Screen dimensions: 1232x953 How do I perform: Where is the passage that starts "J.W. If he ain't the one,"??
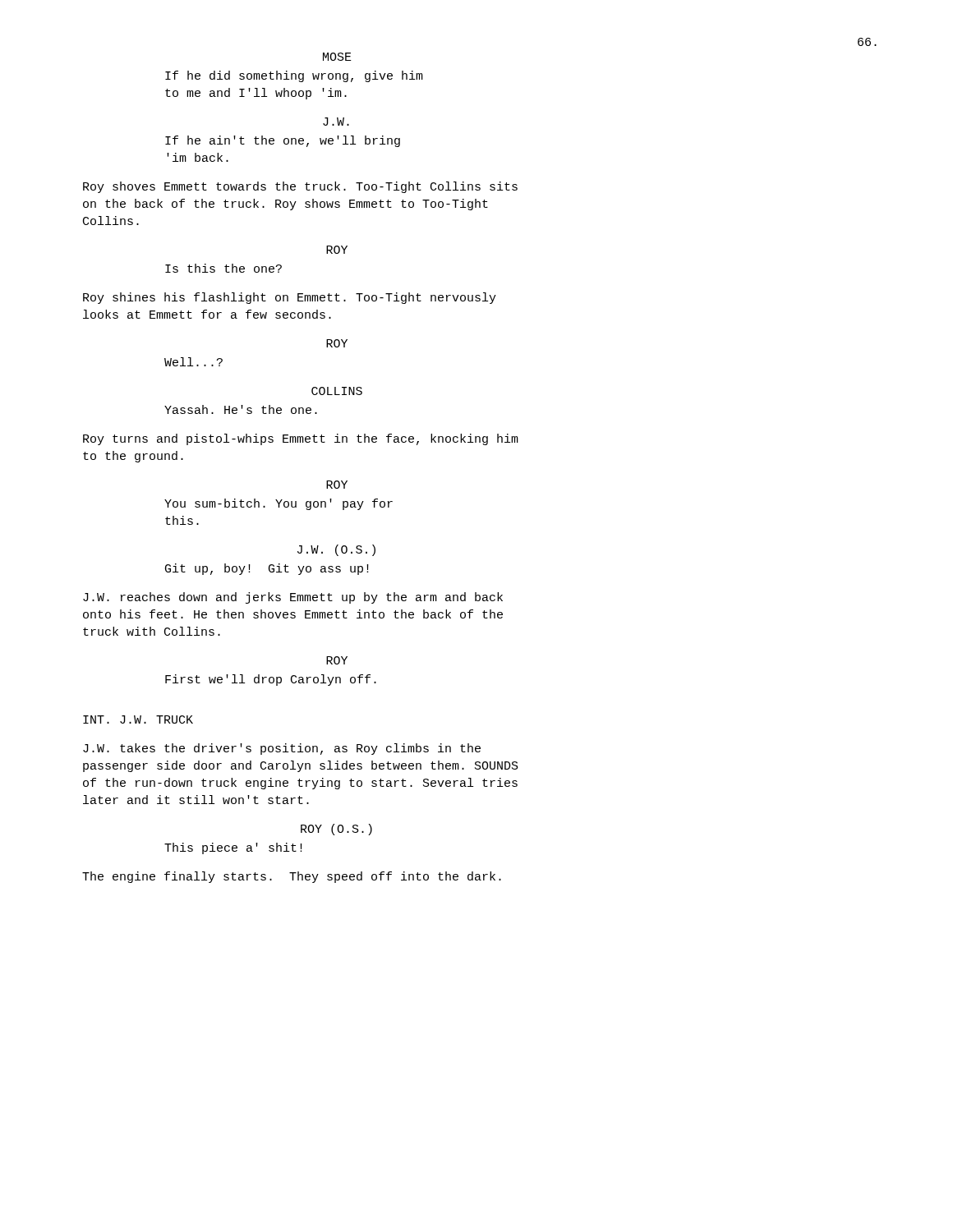click(x=336, y=122)
